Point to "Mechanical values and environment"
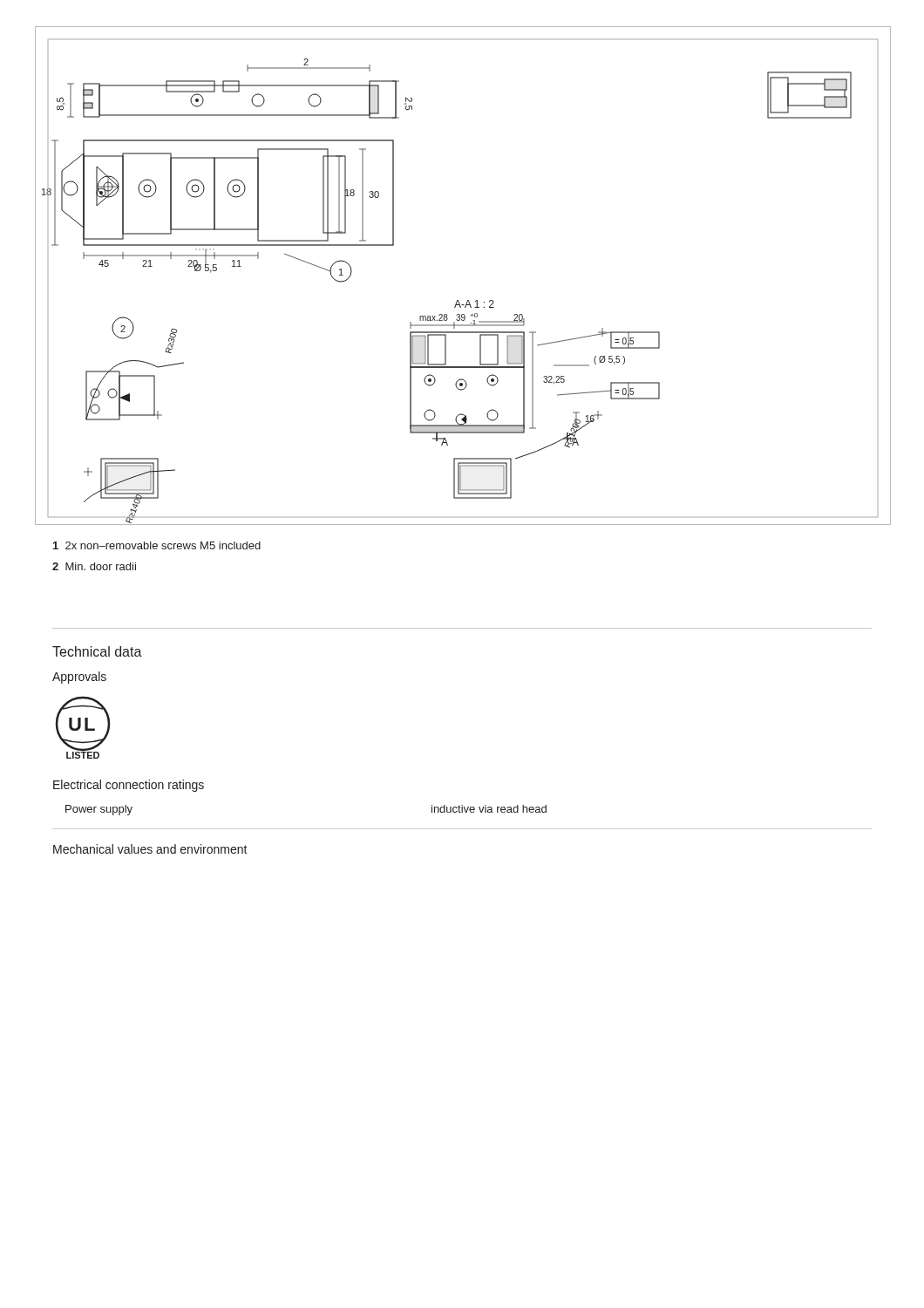Viewport: 924px width, 1308px height. [150, 849]
